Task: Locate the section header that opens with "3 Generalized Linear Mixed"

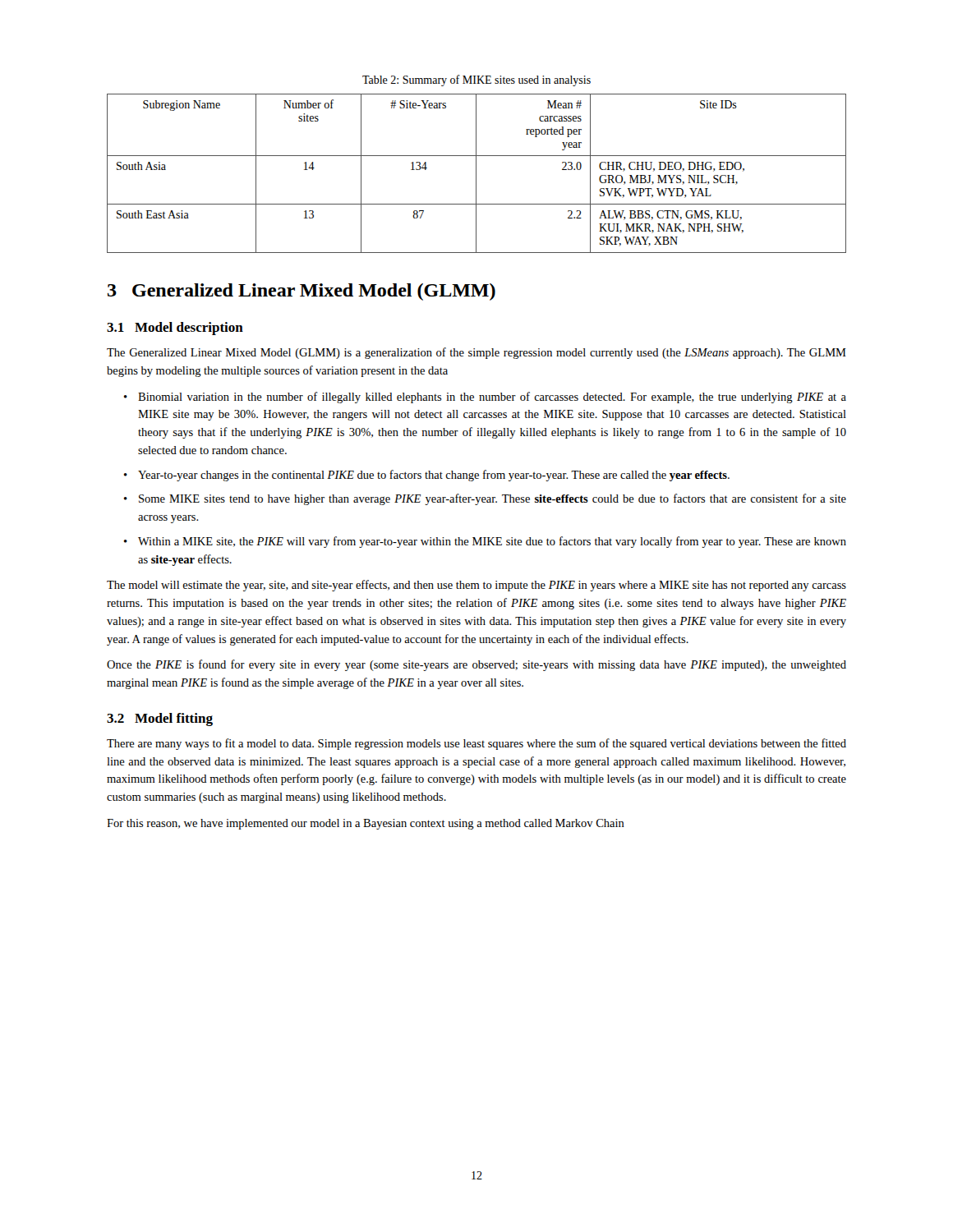Action: [476, 290]
